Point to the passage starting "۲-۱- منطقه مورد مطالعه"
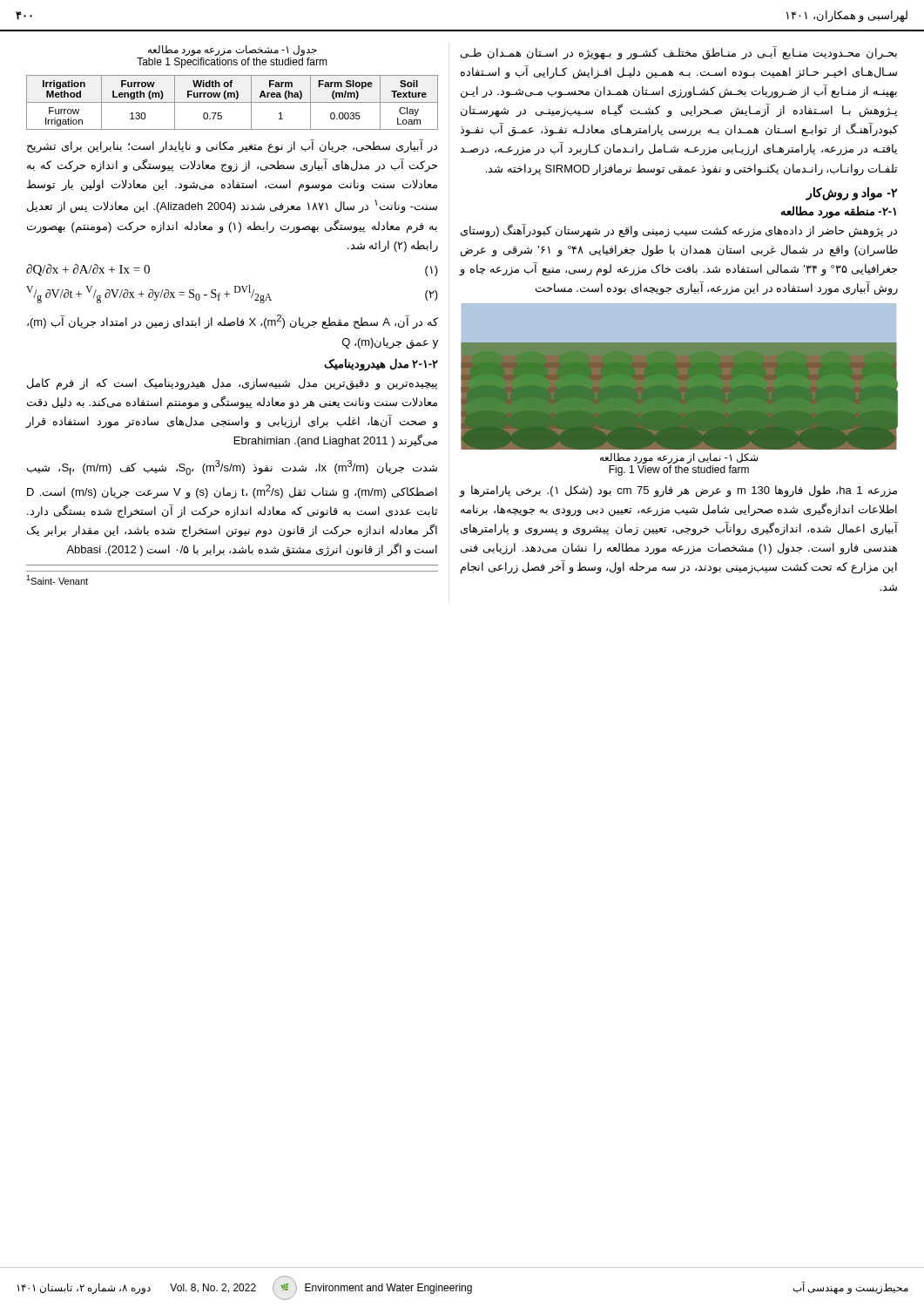Viewport: 924px width, 1307px height. (x=839, y=211)
